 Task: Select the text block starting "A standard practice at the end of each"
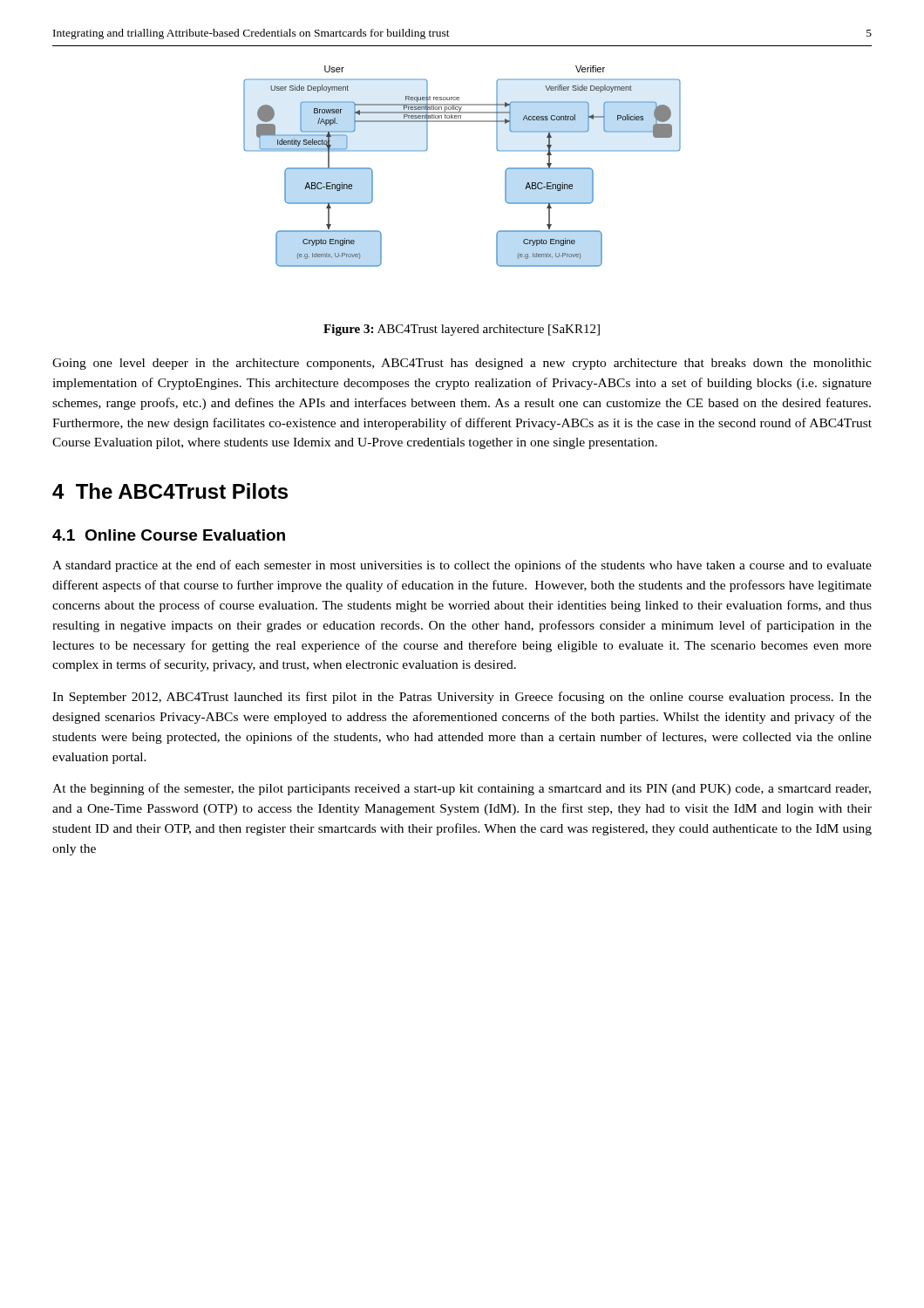(x=462, y=615)
